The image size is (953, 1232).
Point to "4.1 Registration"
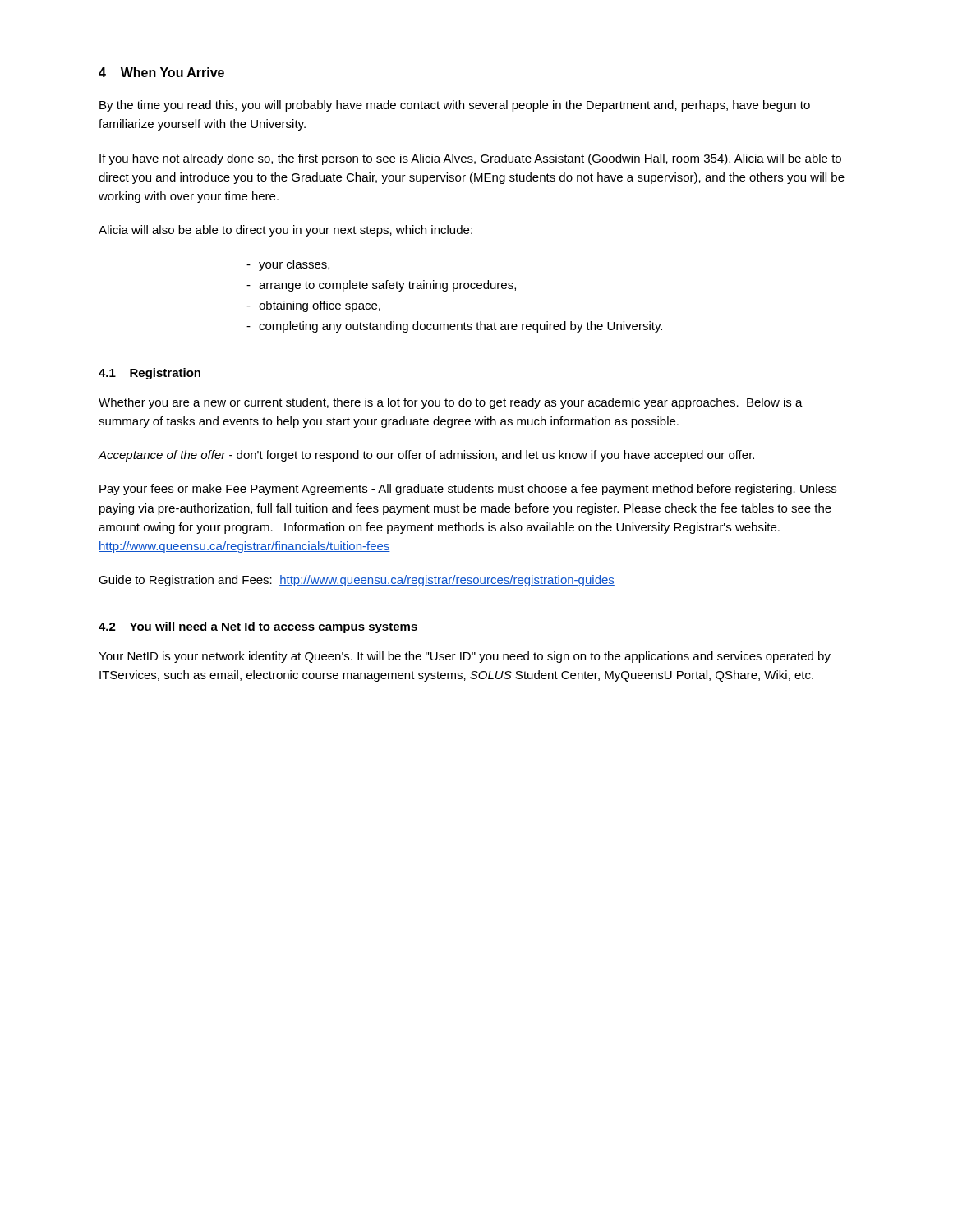[150, 372]
